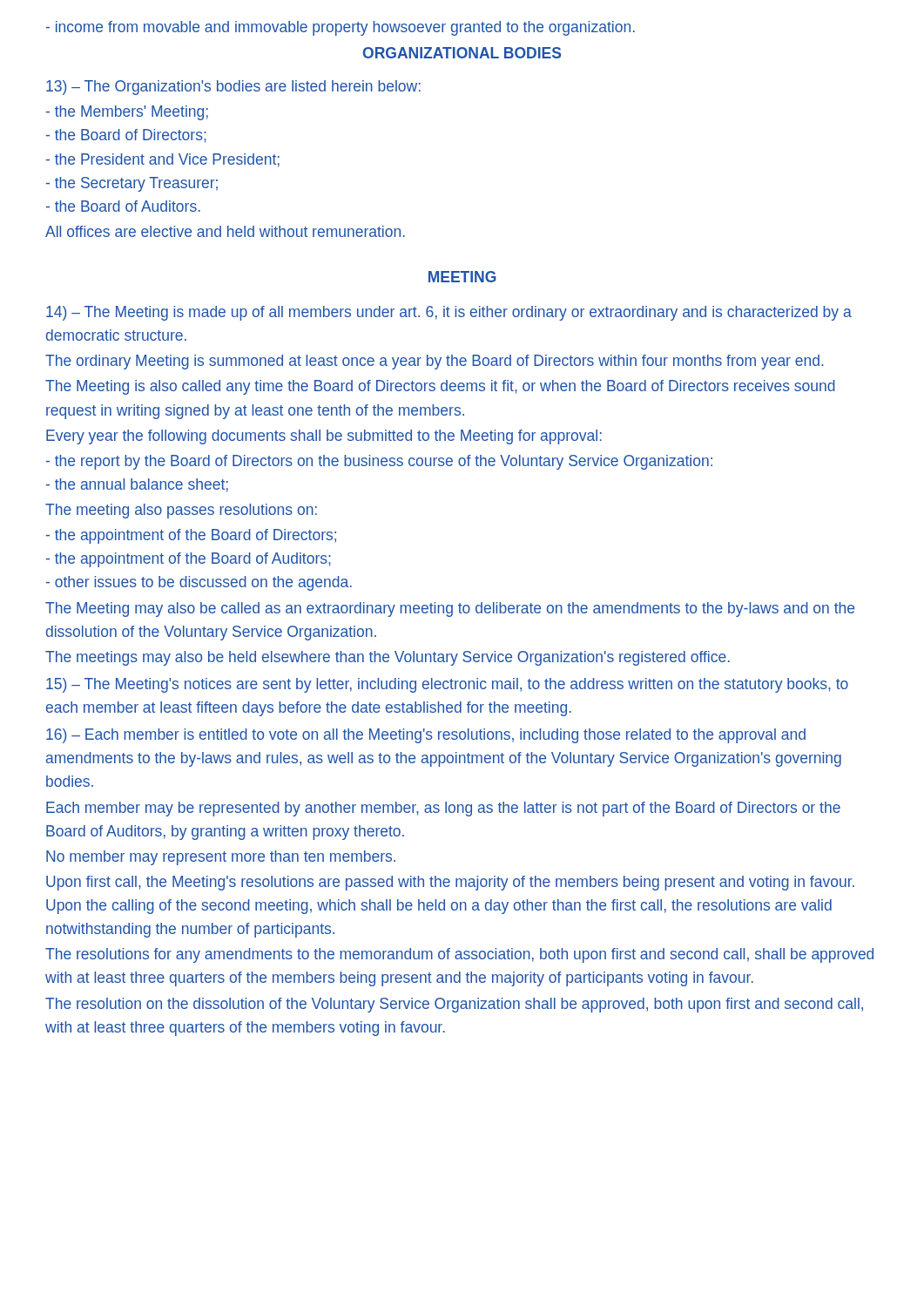
Task: Select the list item containing "the Members' Meeting;"
Action: point(127,112)
